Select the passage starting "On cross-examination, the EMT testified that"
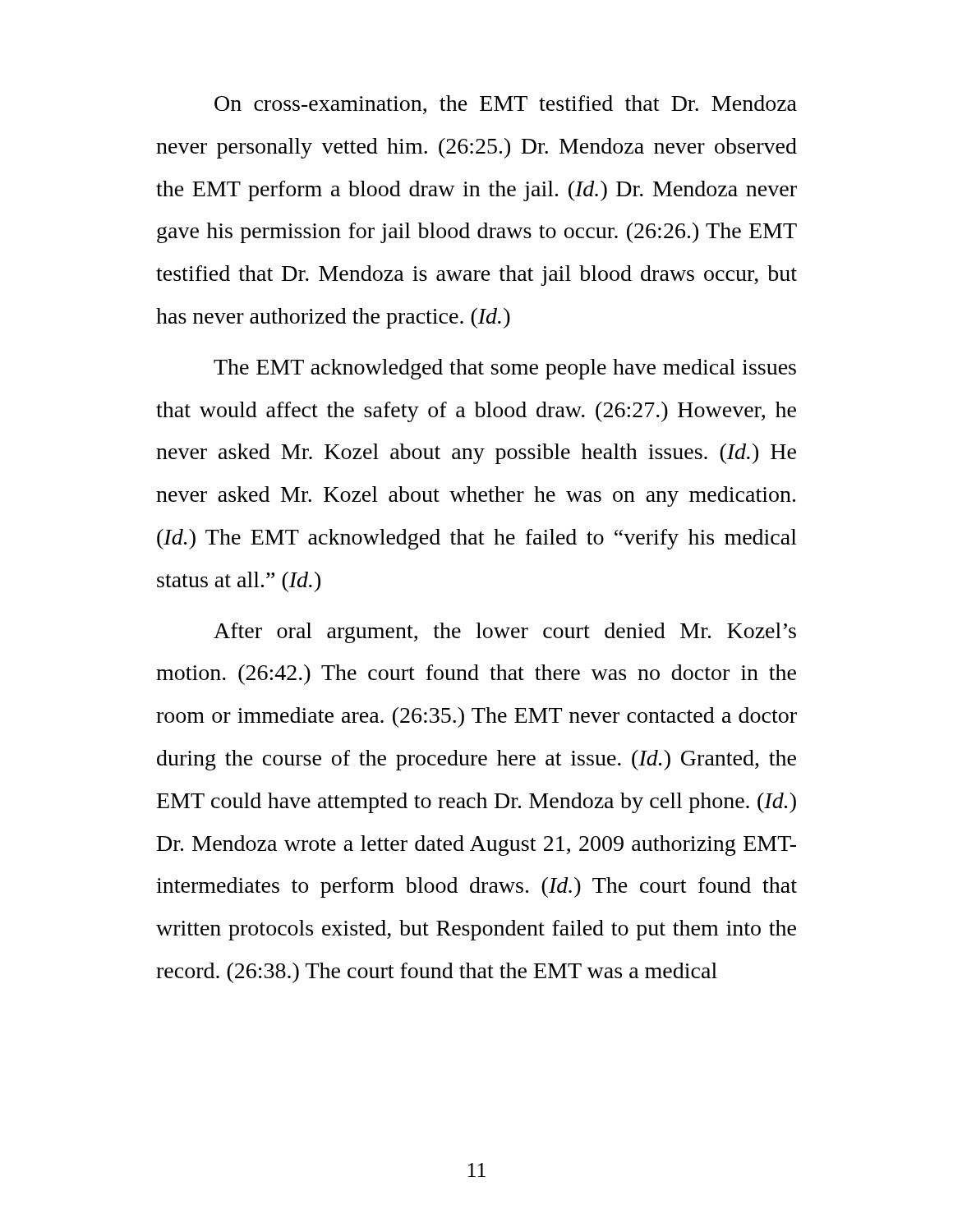The image size is (953, 1232). (506, 105)
